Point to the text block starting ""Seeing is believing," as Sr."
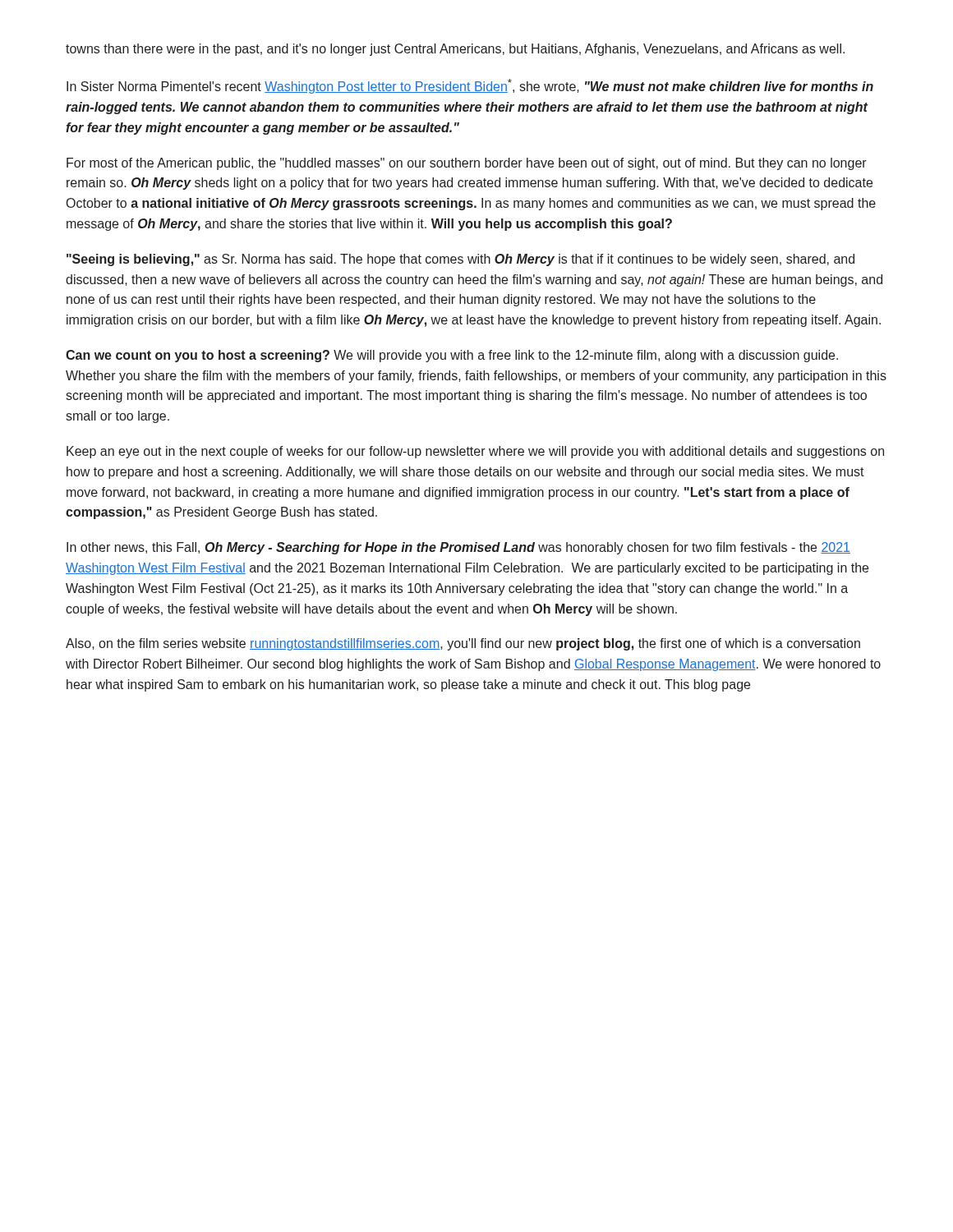Screen dimensions: 1232x953 click(x=476, y=290)
